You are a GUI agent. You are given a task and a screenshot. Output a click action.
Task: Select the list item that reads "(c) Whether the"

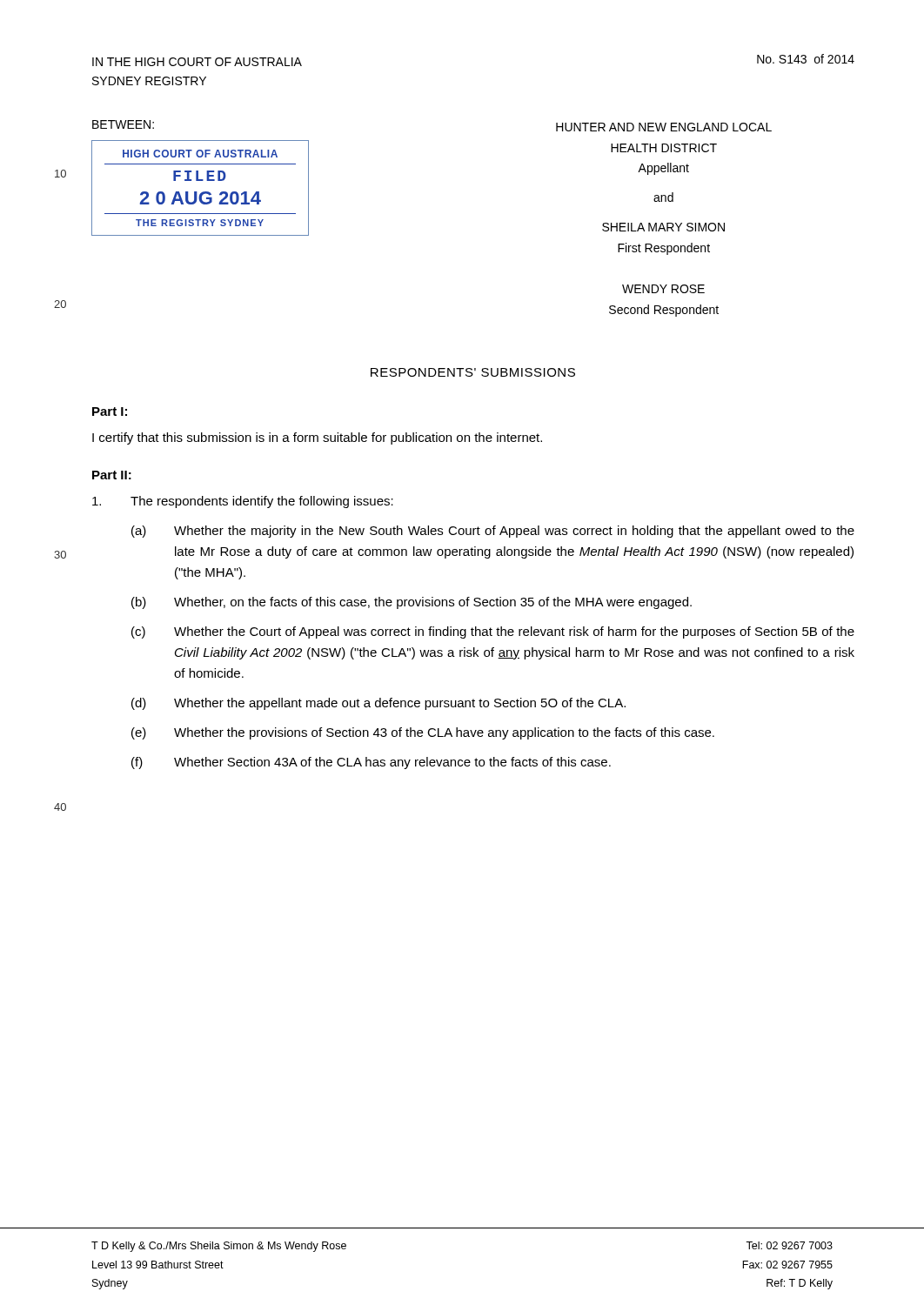(x=492, y=652)
